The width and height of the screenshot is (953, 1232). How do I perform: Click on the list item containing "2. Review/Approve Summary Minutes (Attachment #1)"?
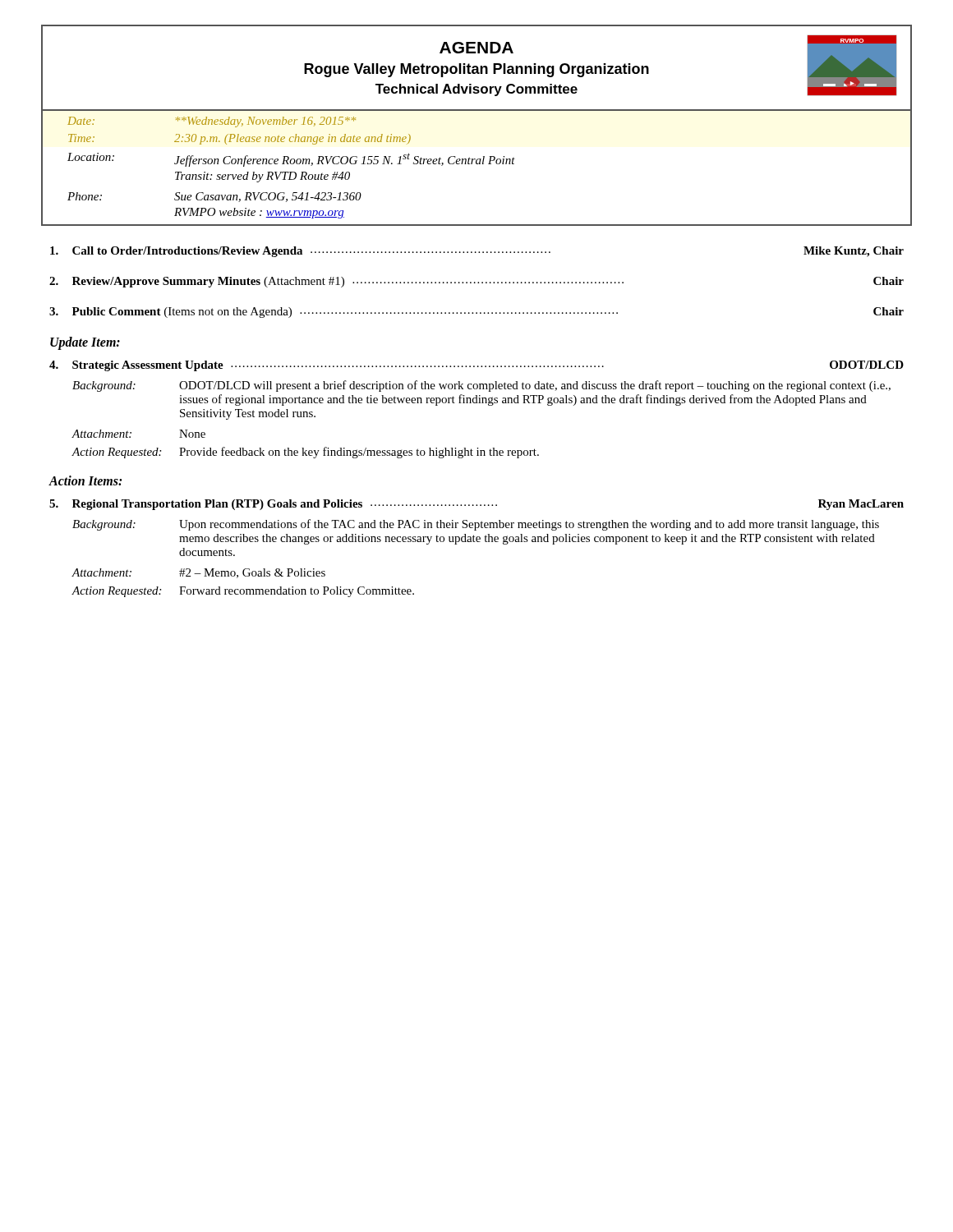coord(476,281)
